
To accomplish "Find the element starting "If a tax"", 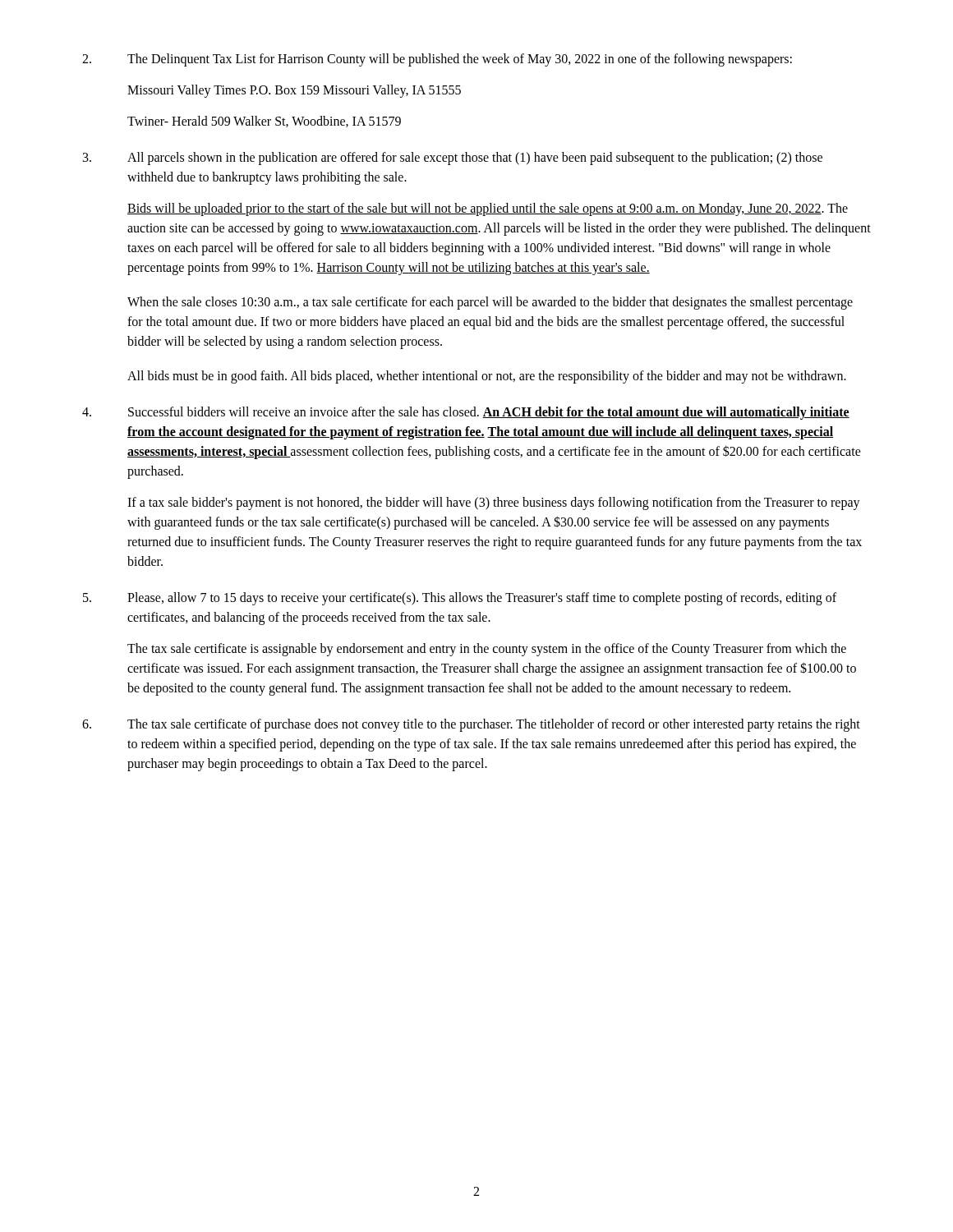I will pyautogui.click(x=495, y=532).
